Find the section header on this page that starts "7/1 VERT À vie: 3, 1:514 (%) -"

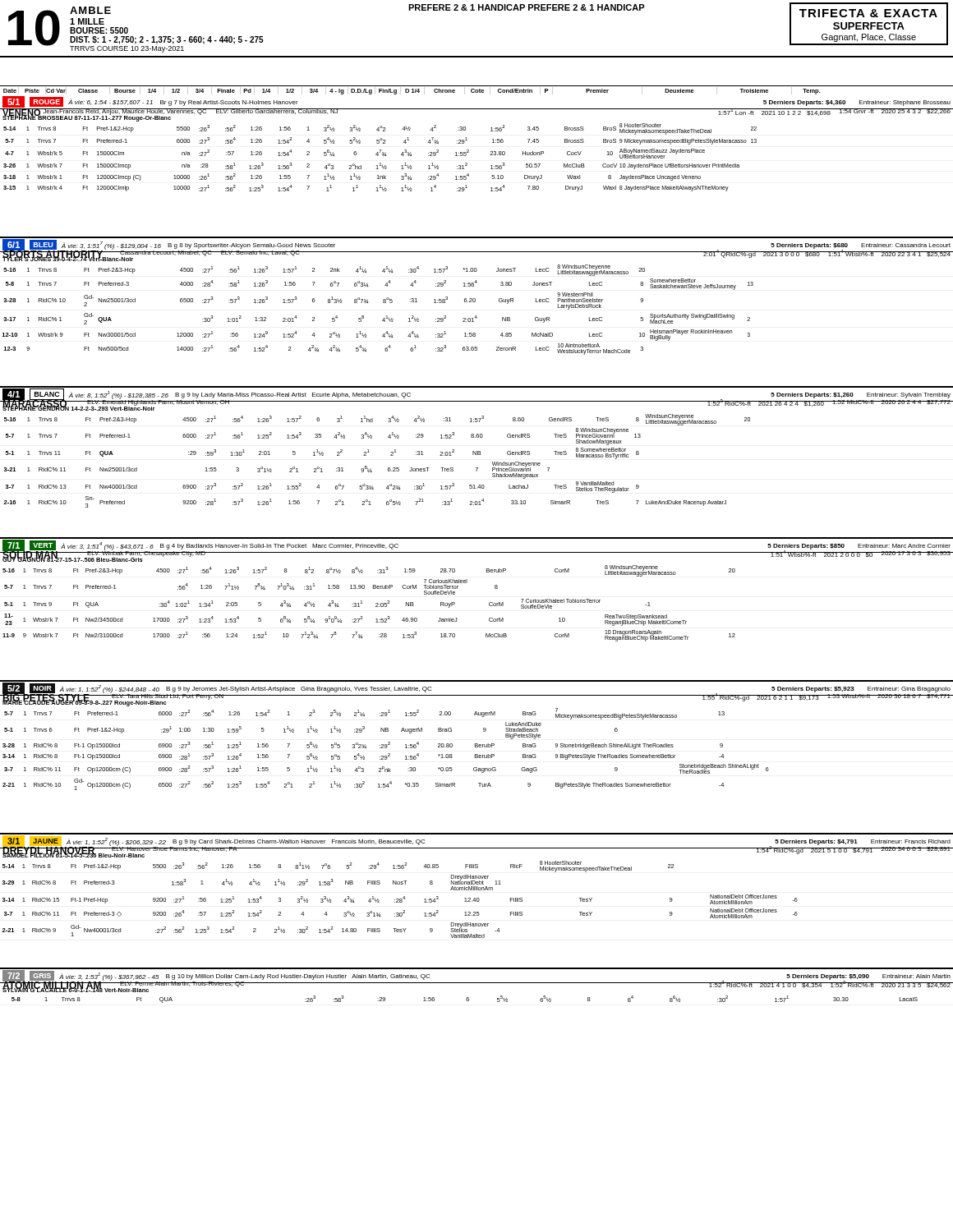click(x=476, y=545)
